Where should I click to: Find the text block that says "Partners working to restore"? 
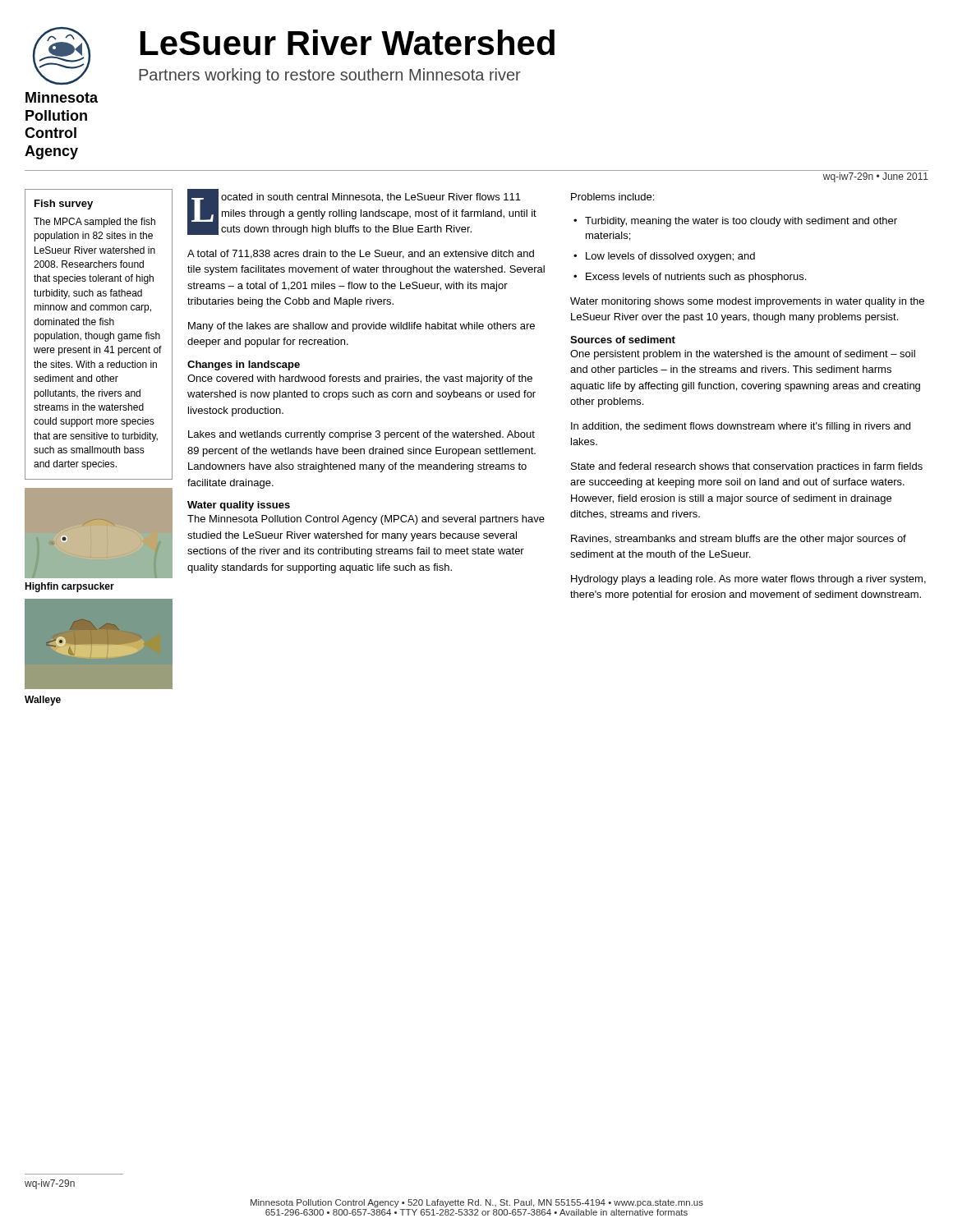point(329,75)
